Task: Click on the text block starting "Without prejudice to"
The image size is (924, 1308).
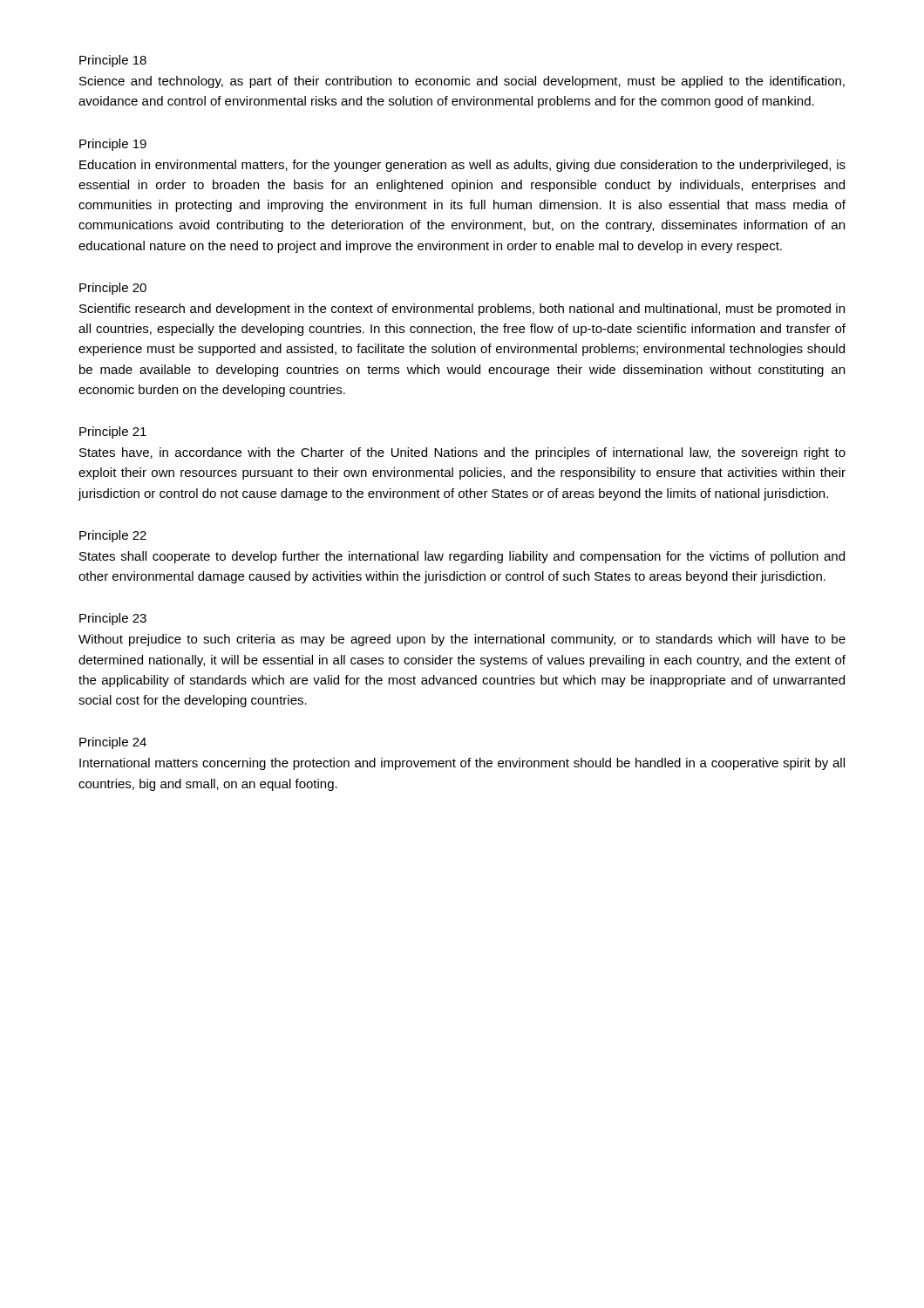Action: pos(462,669)
